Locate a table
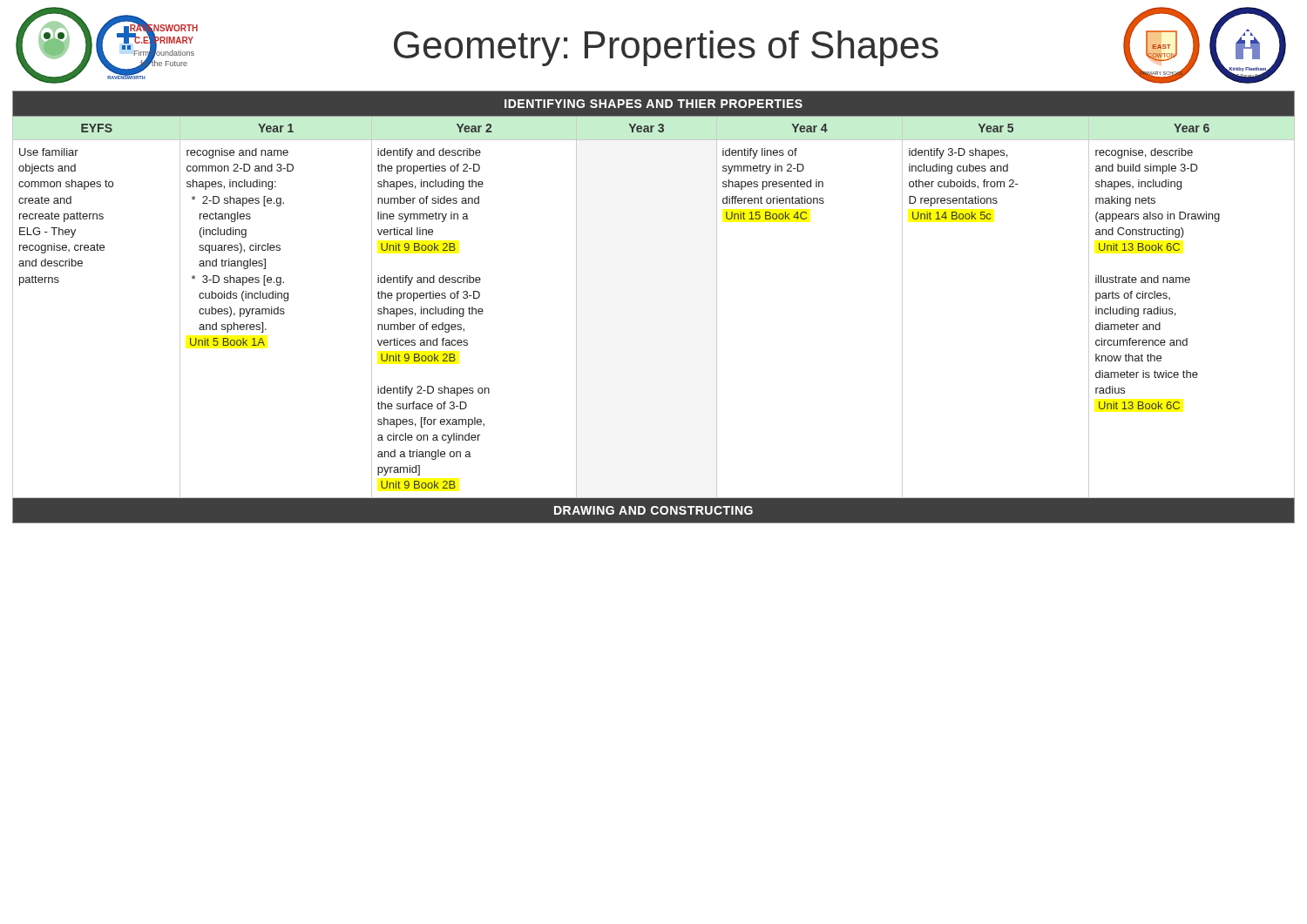This screenshot has width=1307, height=924. 654,307
